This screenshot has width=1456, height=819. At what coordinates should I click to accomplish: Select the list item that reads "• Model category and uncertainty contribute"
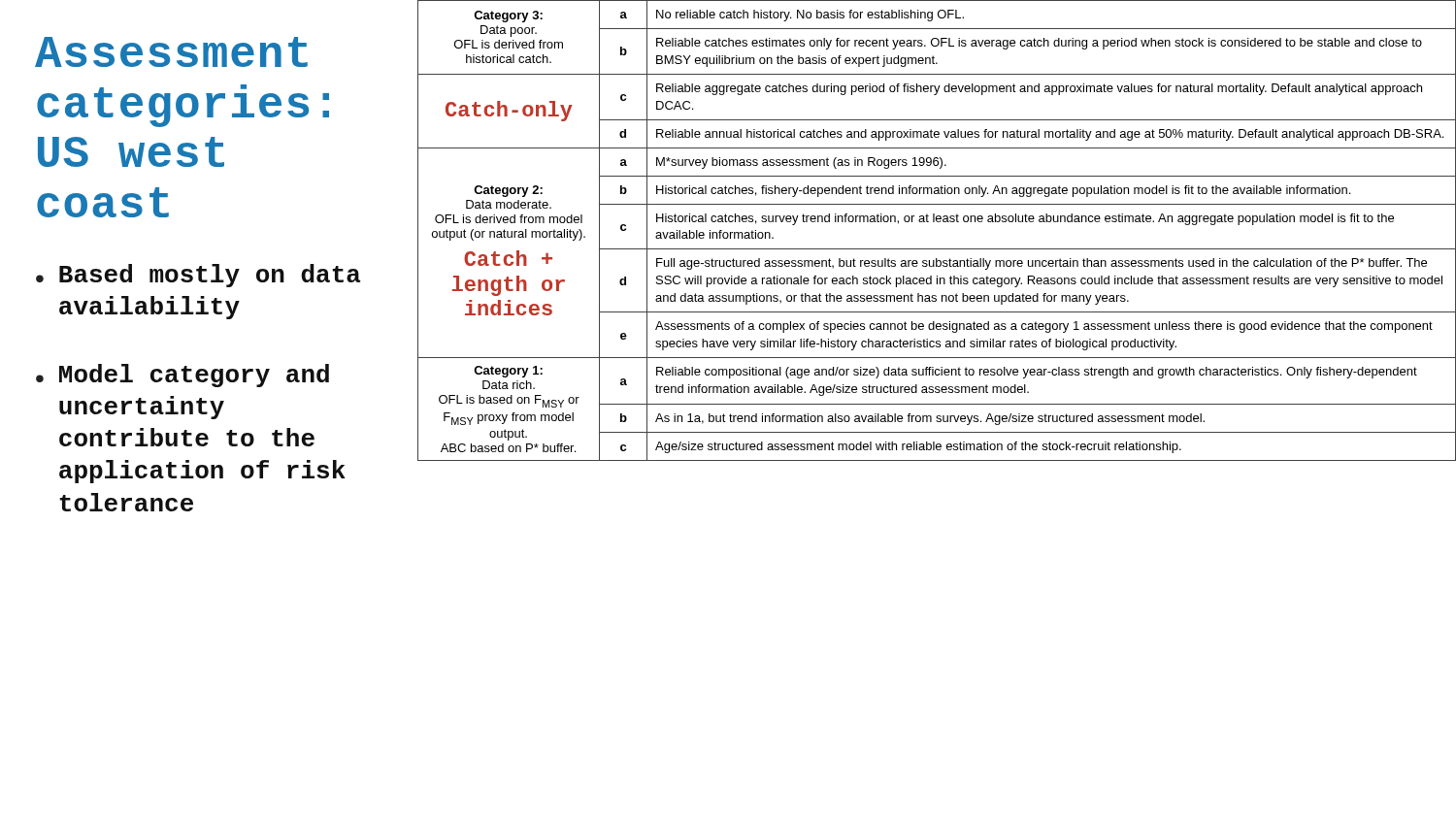[x=207, y=440]
